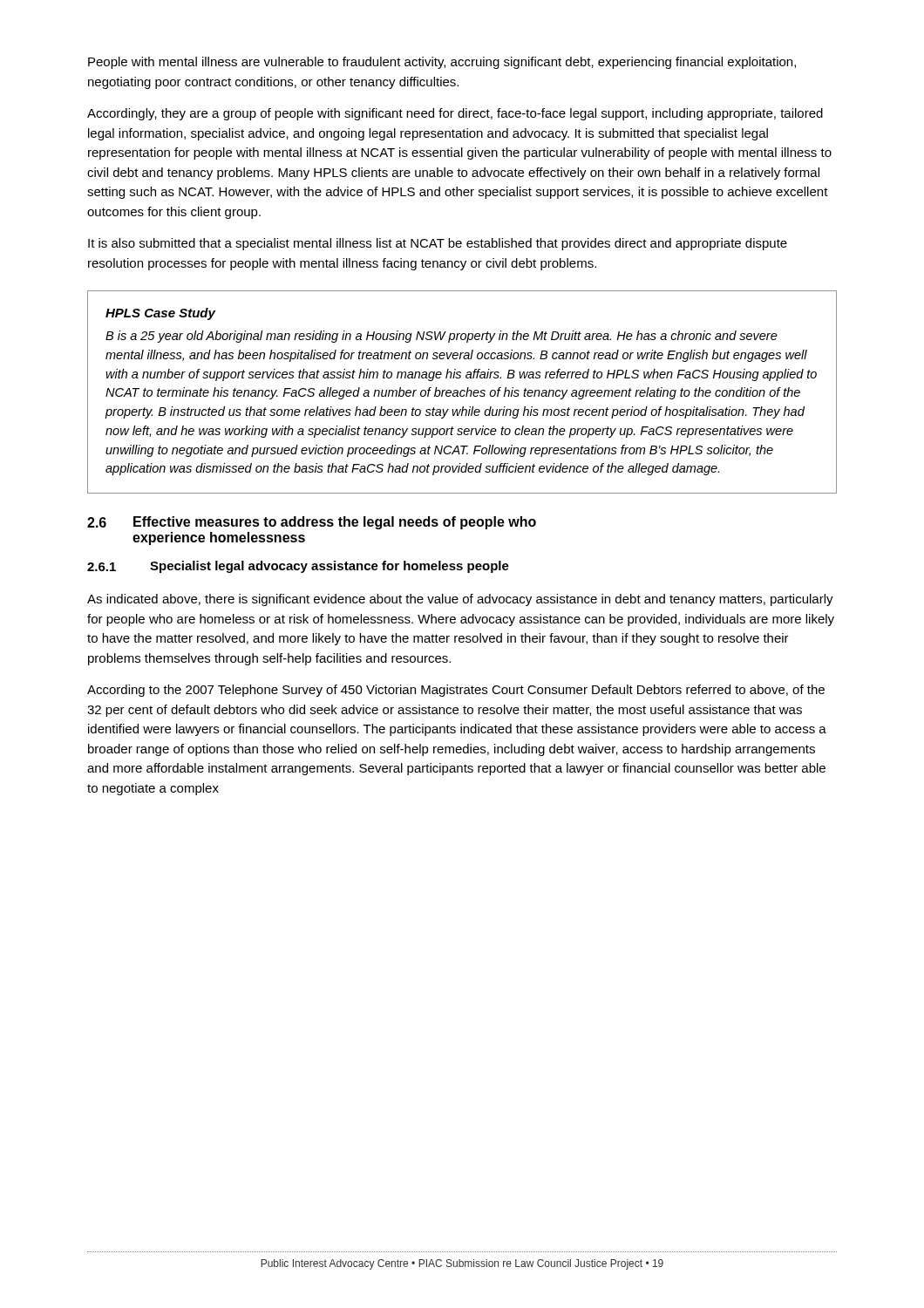Locate the element starting "People with mental illness are vulnerable"
This screenshot has height=1308, width=924.
(442, 71)
